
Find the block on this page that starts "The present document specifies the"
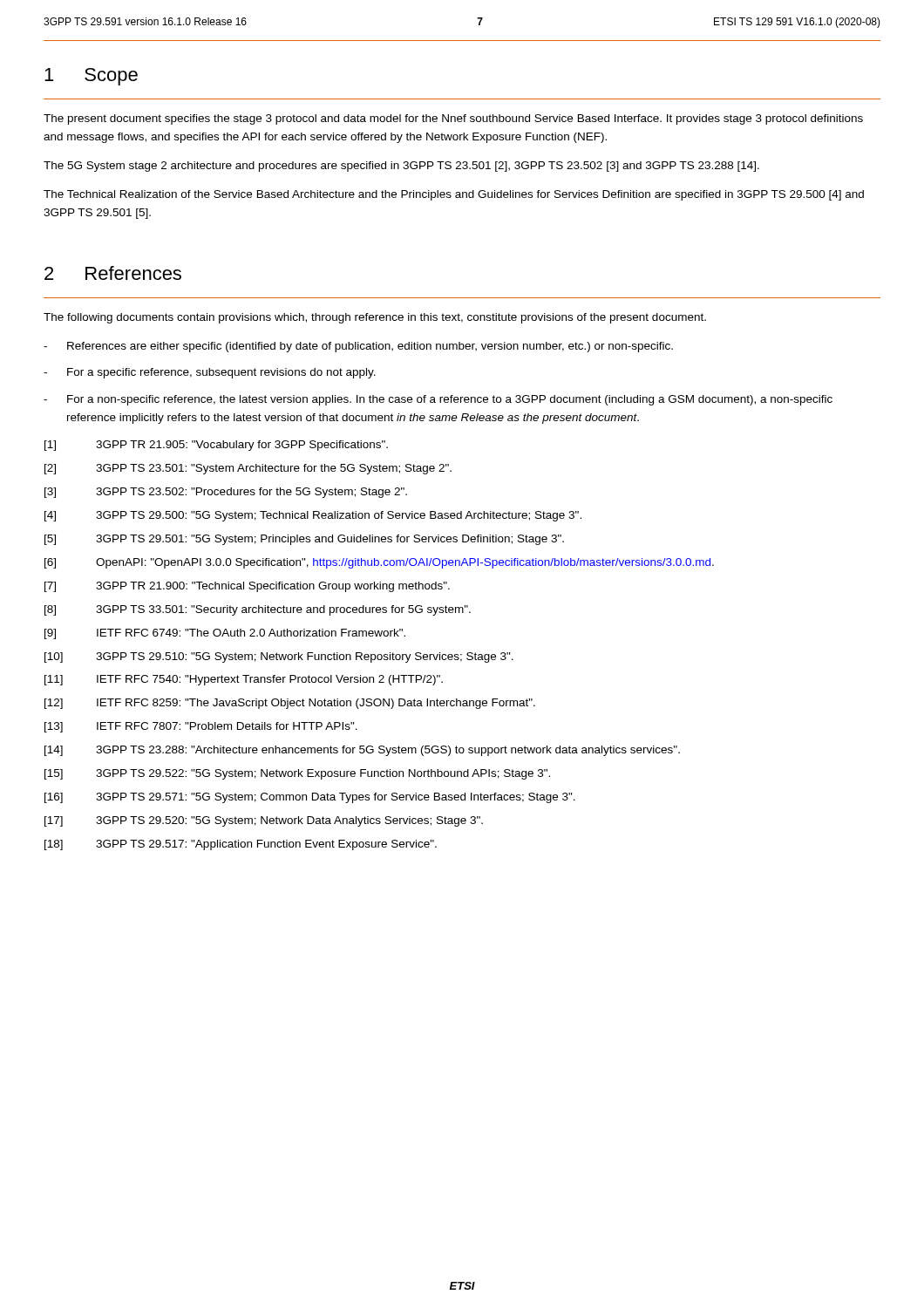(x=453, y=127)
